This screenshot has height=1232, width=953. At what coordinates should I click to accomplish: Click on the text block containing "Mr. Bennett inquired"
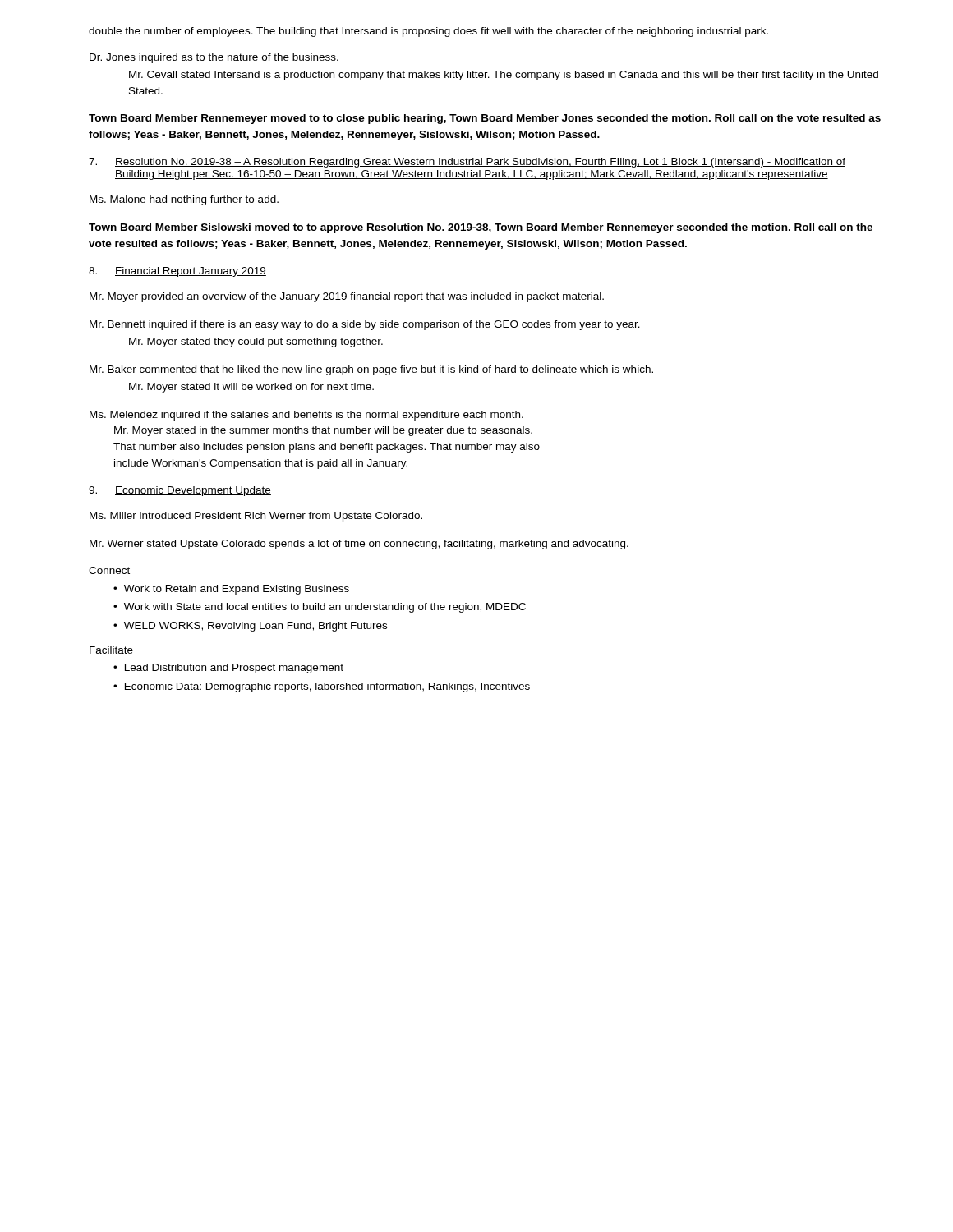click(x=365, y=324)
